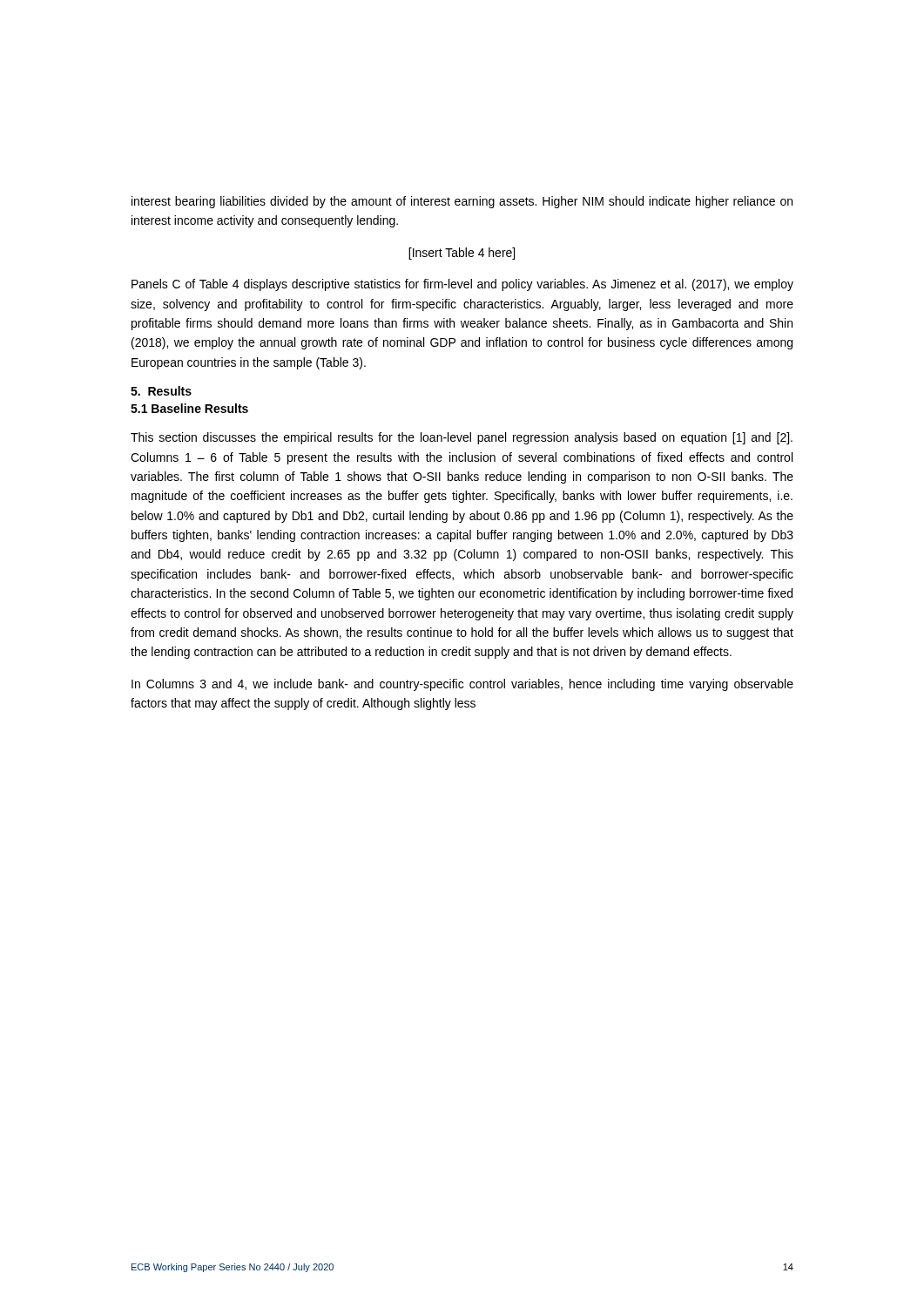Point to the text block starting "5.1 Baseline Results"
Screen dimensions: 1307x924
tap(190, 409)
